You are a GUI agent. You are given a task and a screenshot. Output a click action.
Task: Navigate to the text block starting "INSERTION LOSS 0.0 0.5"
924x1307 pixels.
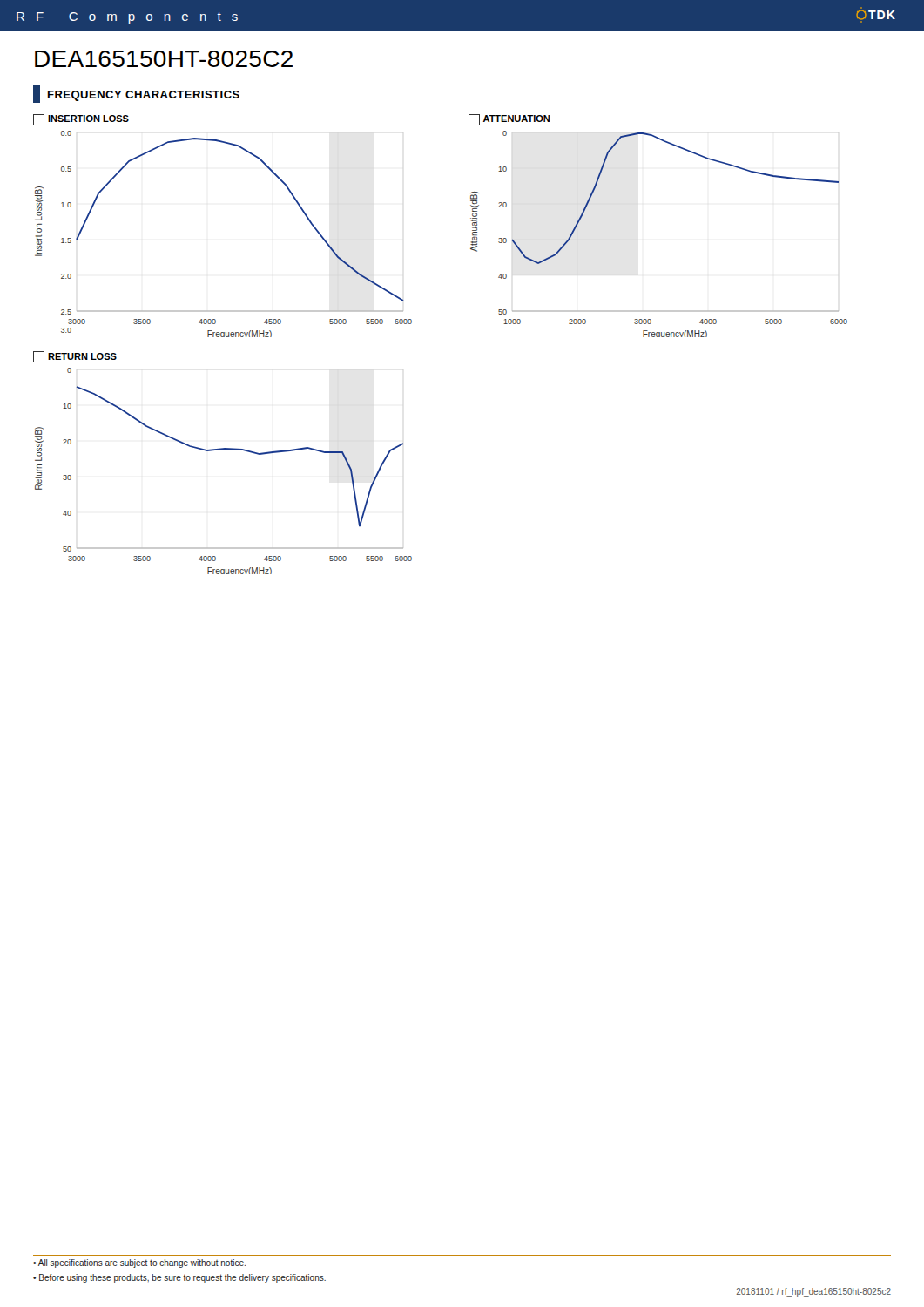(81, 120)
